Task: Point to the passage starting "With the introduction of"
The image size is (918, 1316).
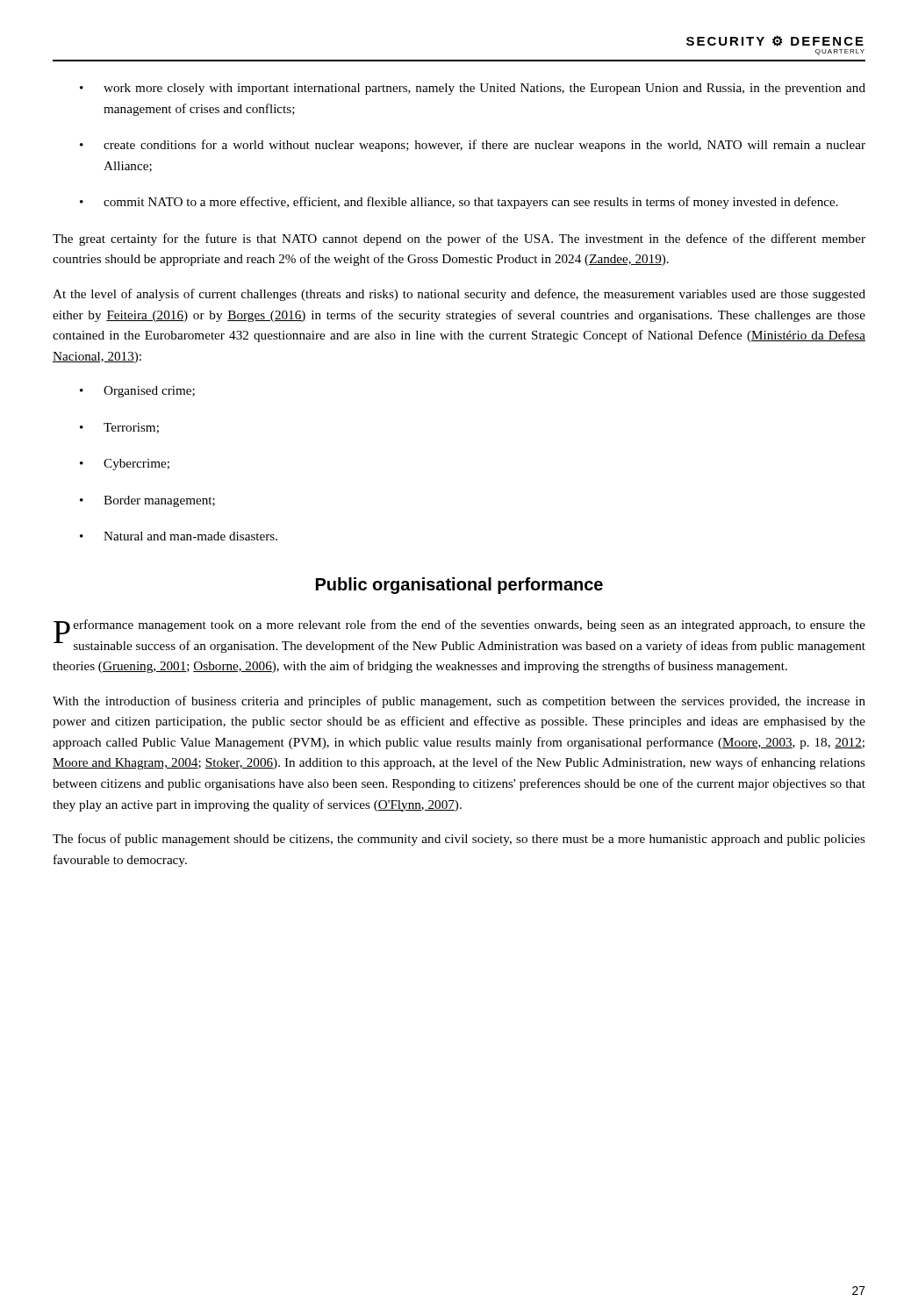Action: click(x=459, y=752)
